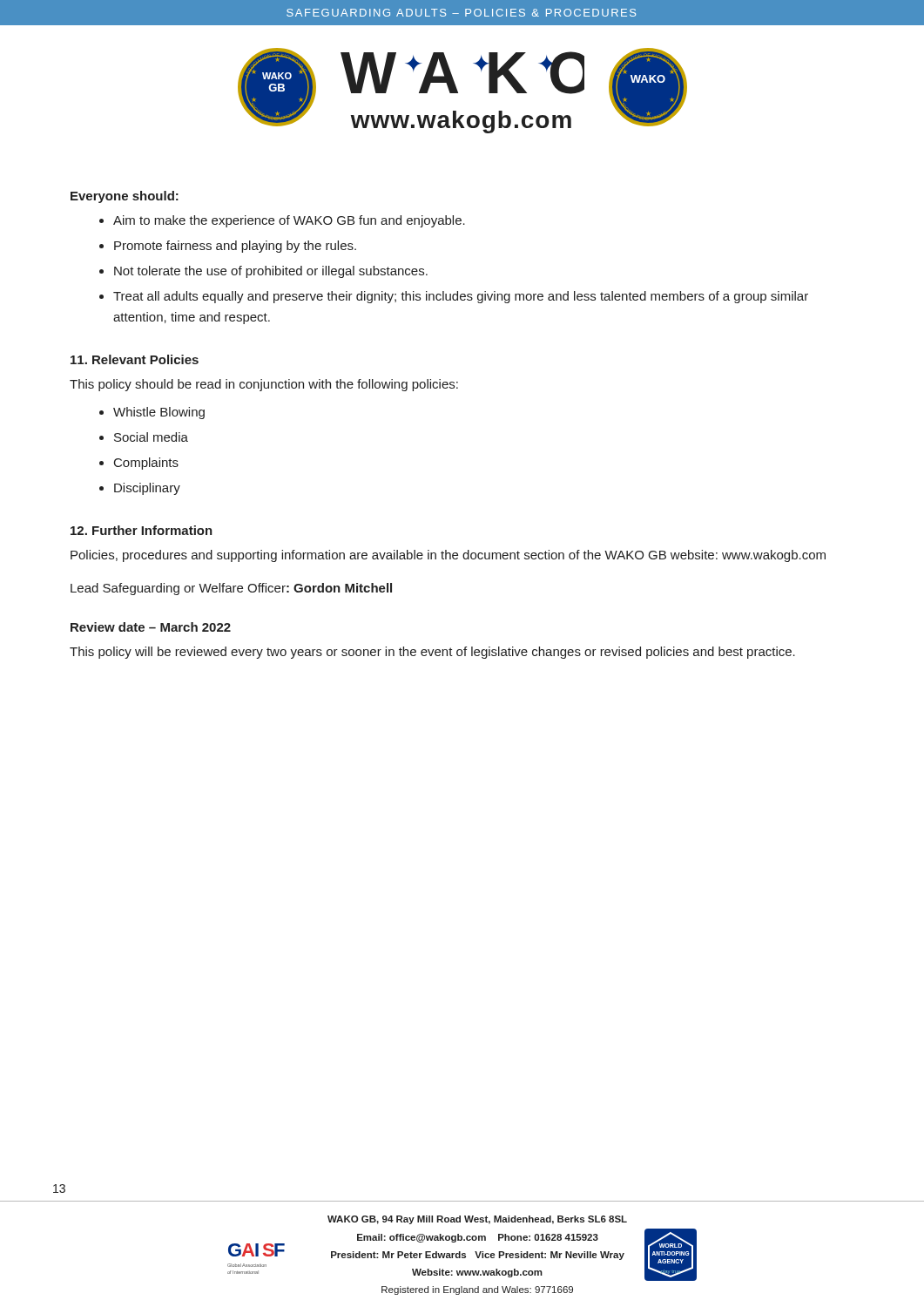The image size is (924, 1307).
Task: Navigate to the text starting "Everyone should:"
Action: [x=124, y=196]
